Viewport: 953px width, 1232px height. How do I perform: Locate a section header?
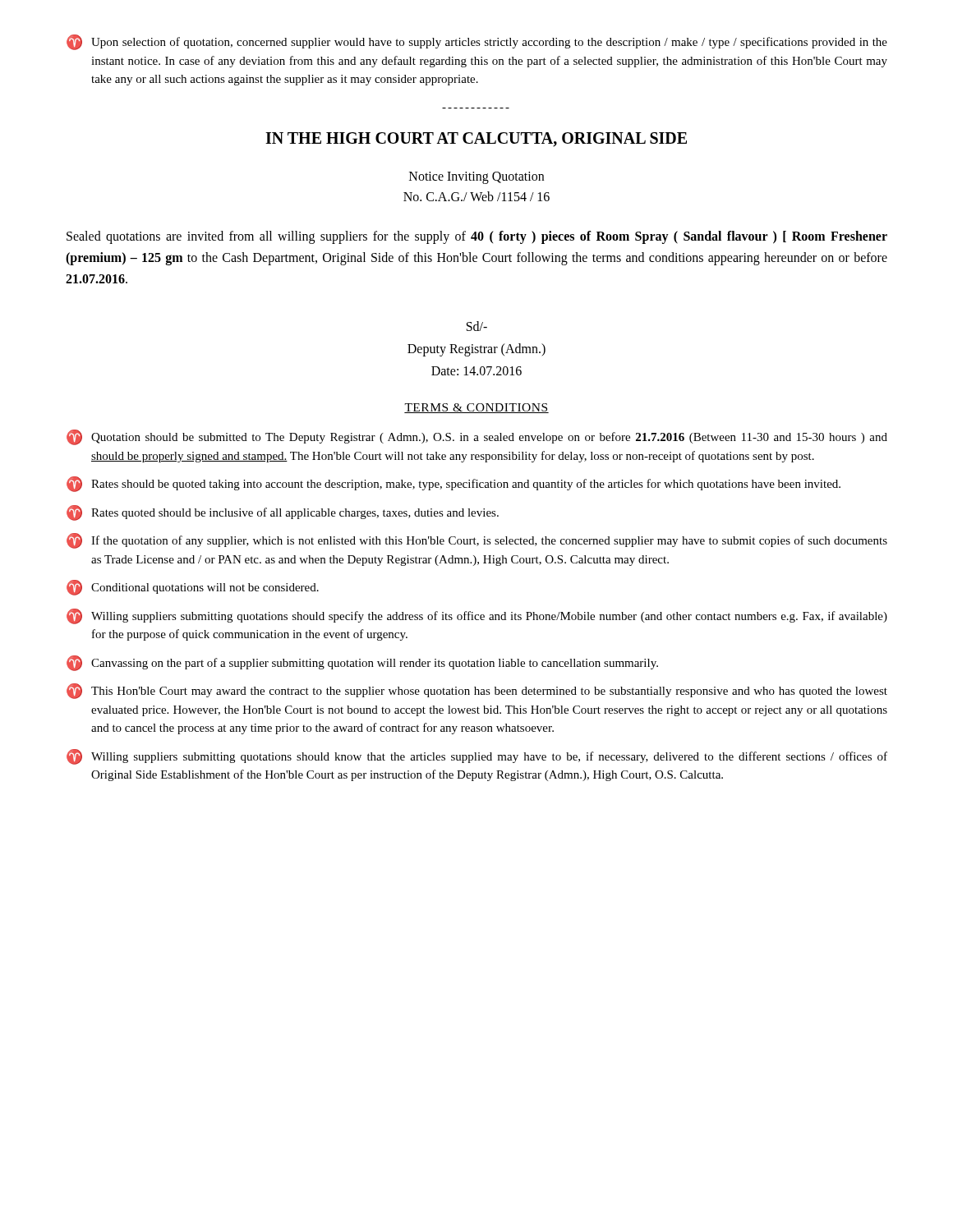coord(476,407)
